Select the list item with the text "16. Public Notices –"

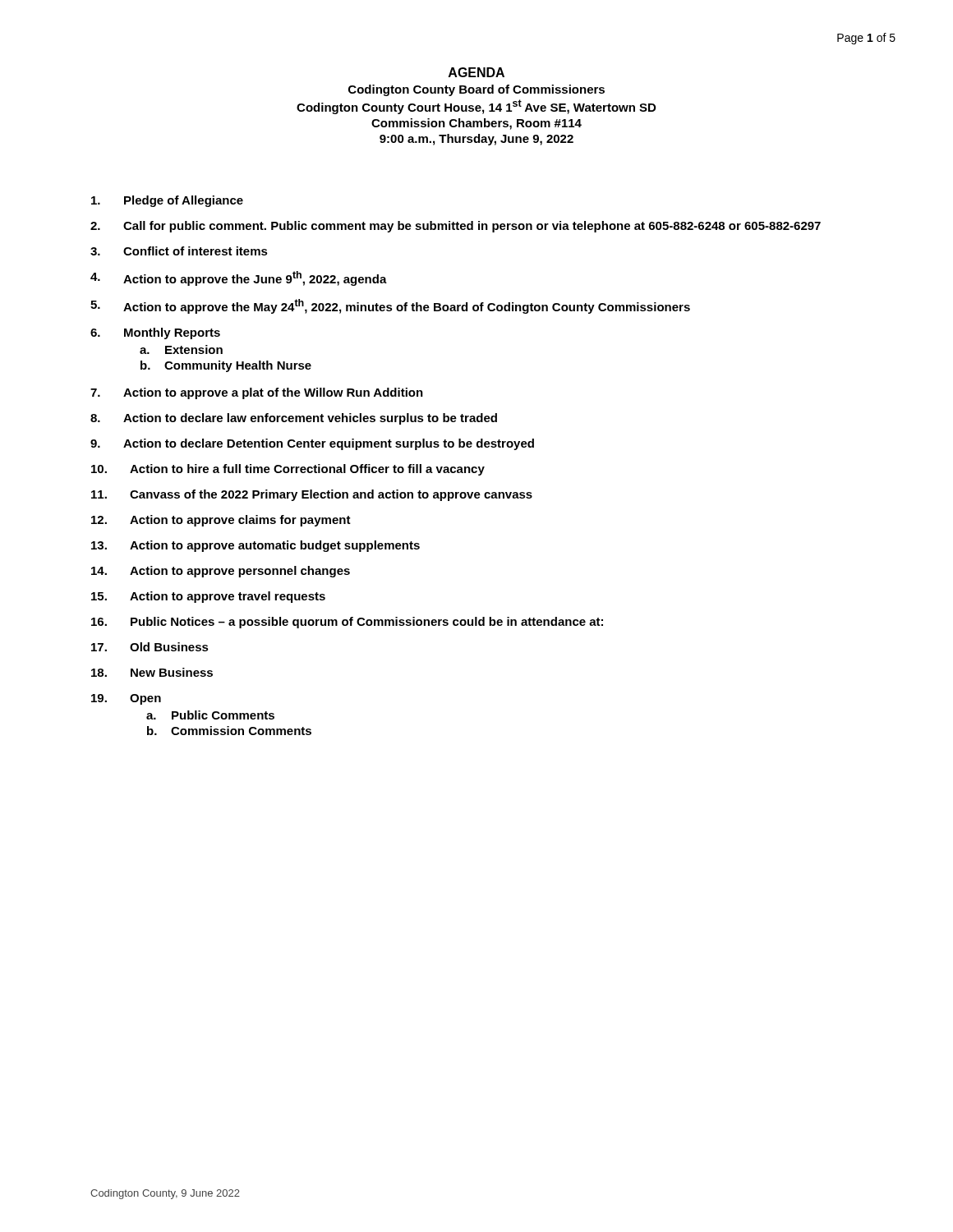[x=485, y=621]
